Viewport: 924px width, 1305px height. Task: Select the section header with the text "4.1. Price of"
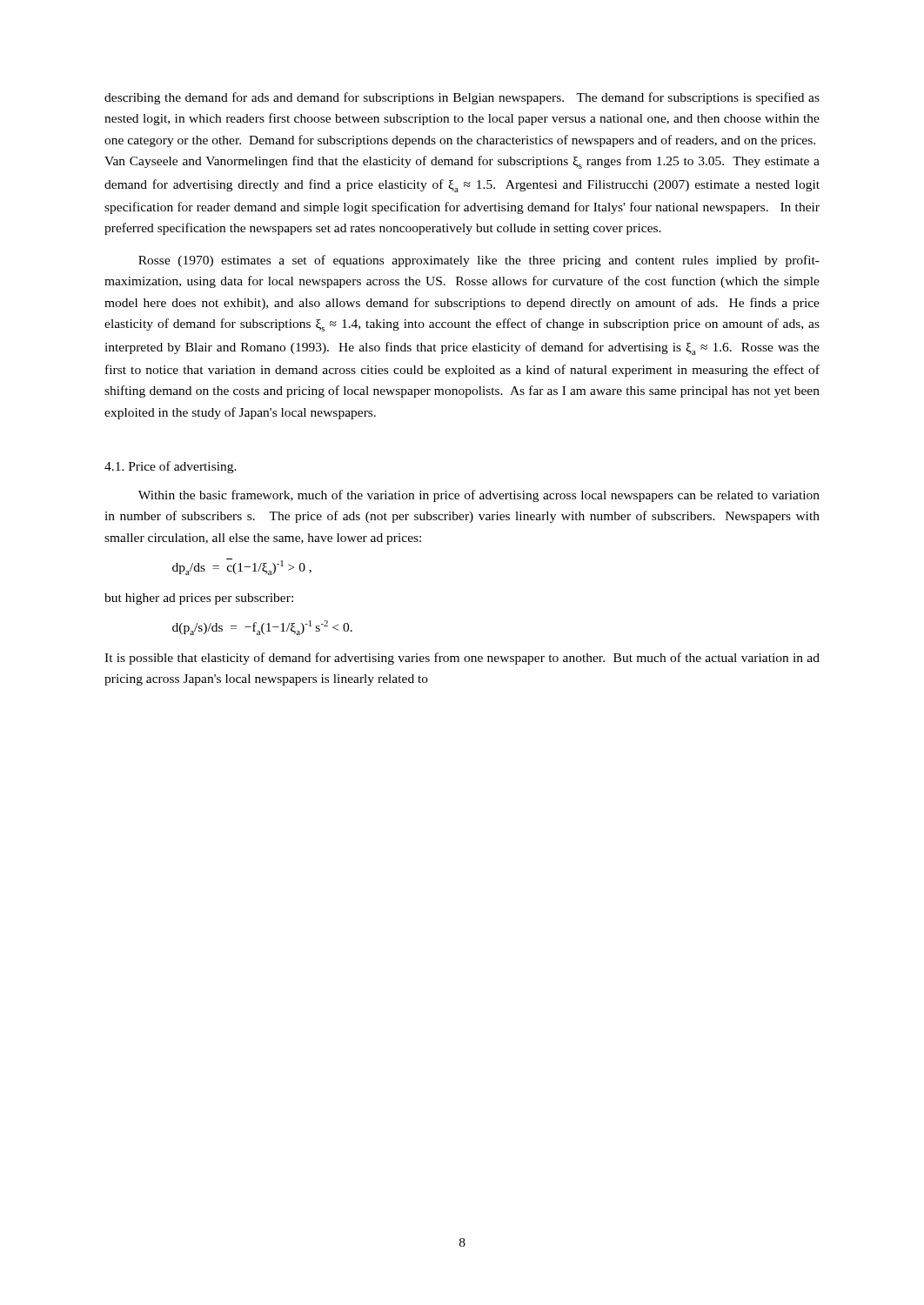point(171,466)
